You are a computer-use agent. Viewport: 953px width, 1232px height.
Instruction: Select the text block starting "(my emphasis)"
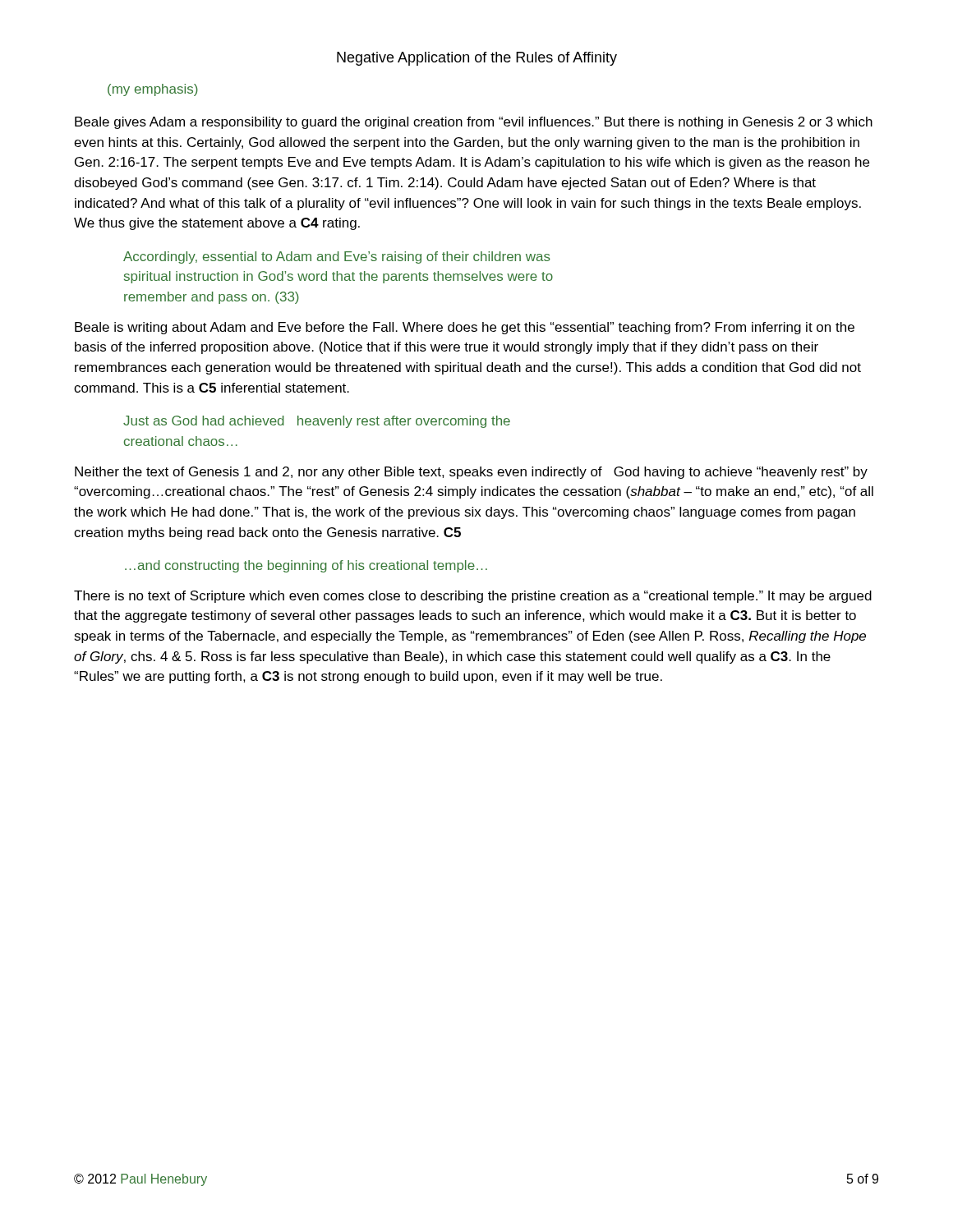[x=153, y=89]
